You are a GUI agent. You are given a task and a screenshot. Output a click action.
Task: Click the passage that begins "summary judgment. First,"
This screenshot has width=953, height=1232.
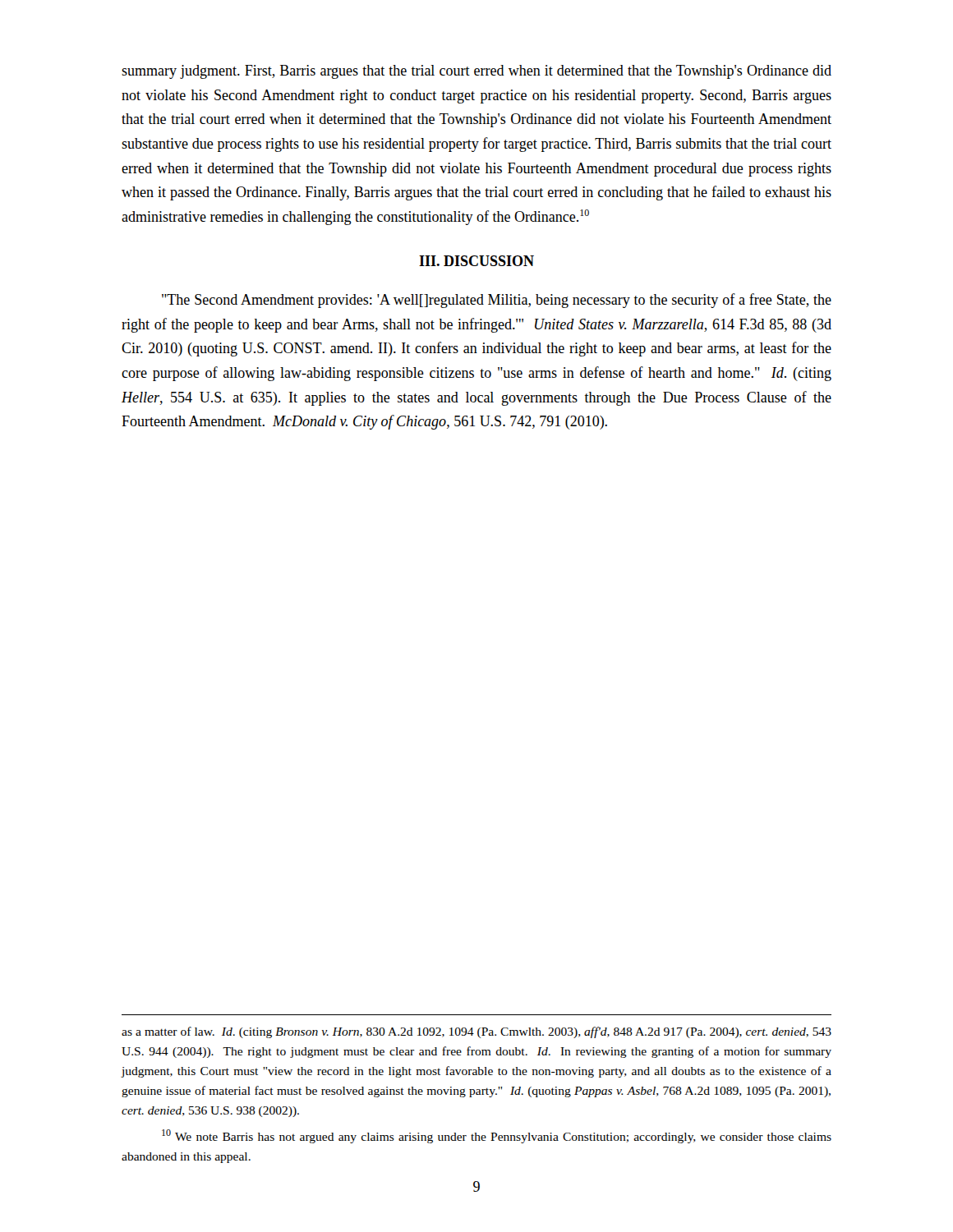tap(476, 144)
